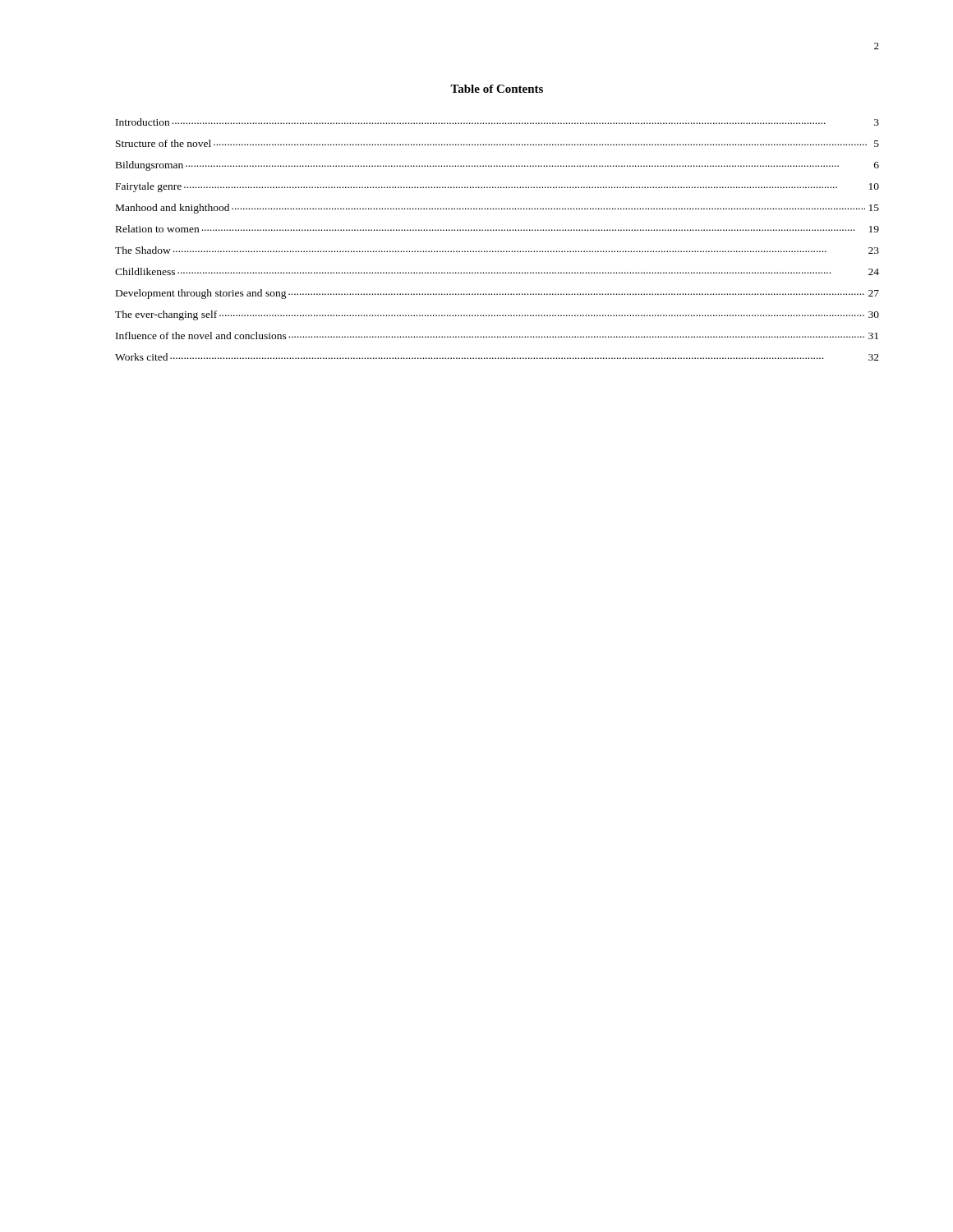The height and width of the screenshot is (1232, 953).
Task: Click on the list item containing "The Shadow 23"
Action: (x=497, y=251)
